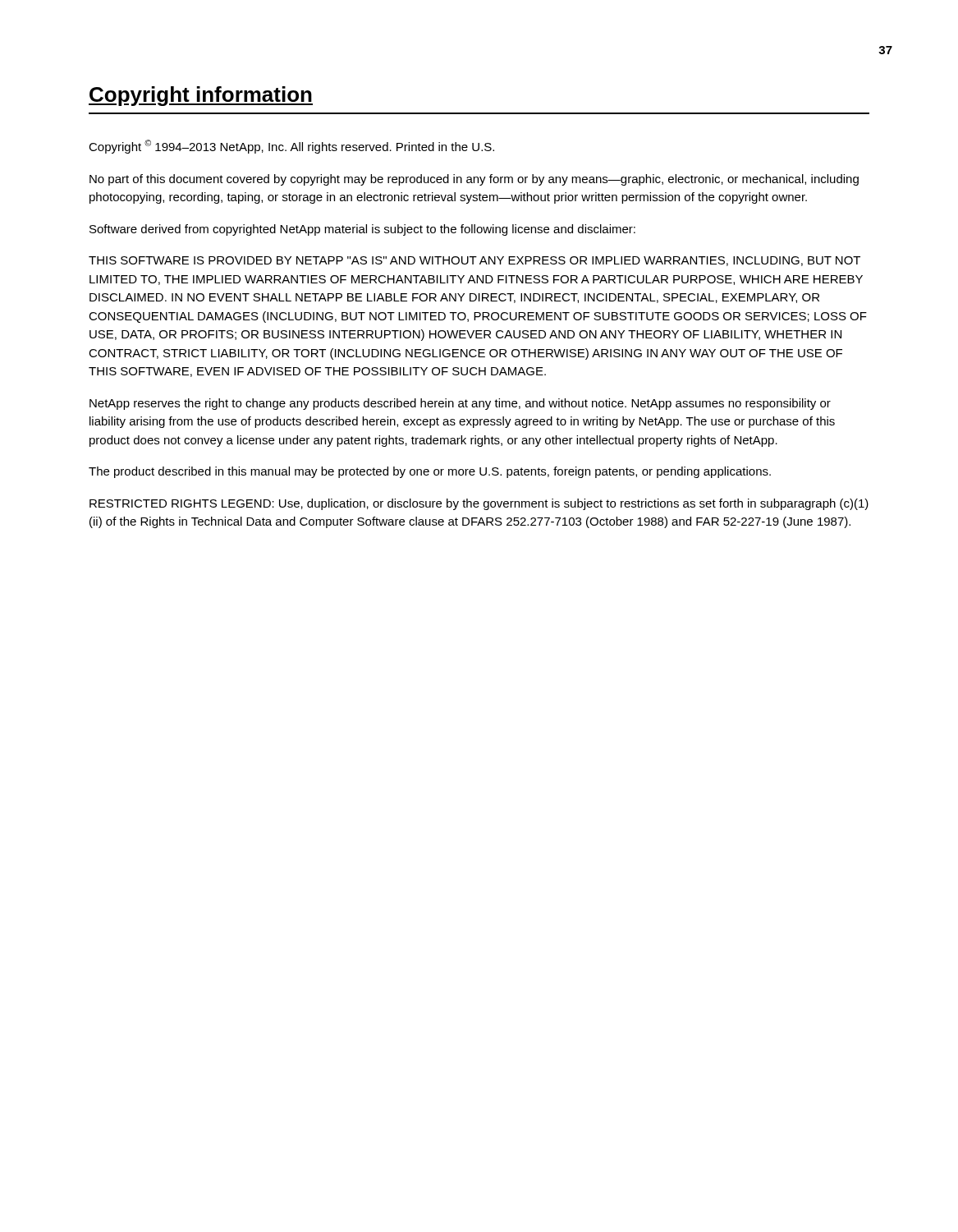Point to the block beginning "Copyright © 1994–2013 NetApp, Inc. All rights reserved."
Image resolution: width=958 pixels, height=1232 pixels.
pyautogui.click(x=292, y=146)
